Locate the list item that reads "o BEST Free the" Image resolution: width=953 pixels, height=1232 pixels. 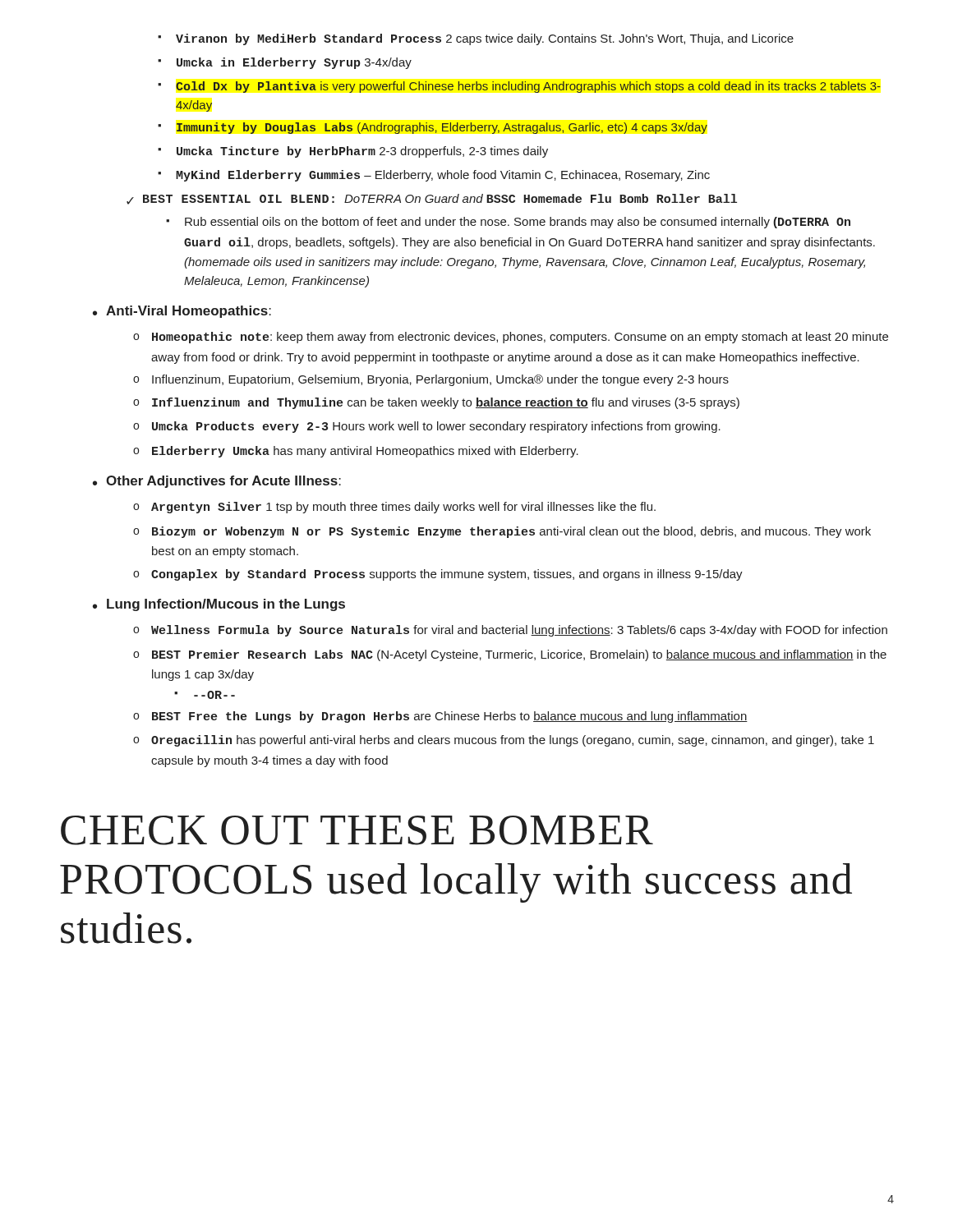pos(440,716)
